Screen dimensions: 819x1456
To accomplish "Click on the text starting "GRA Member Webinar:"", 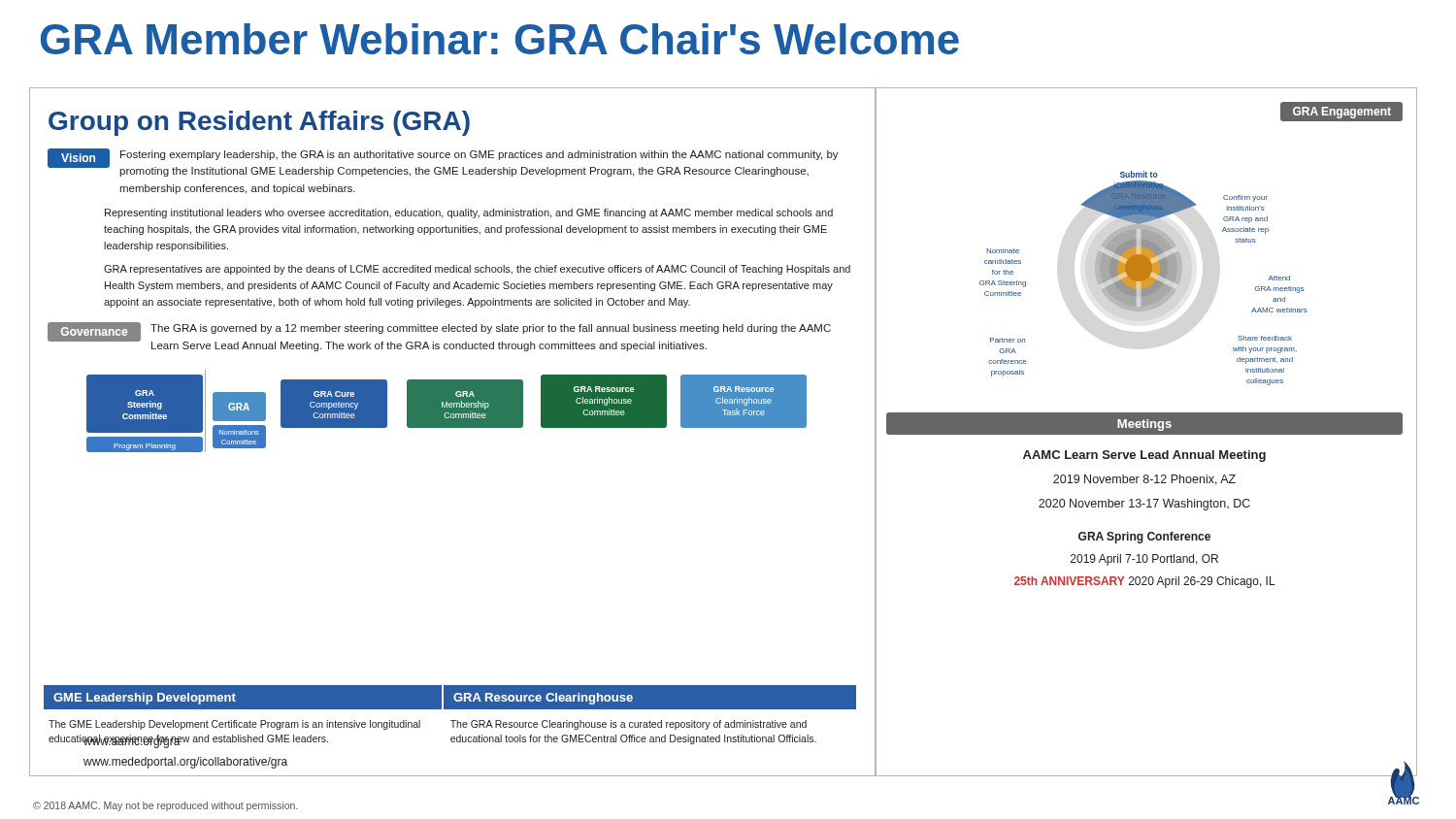I will coord(500,39).
